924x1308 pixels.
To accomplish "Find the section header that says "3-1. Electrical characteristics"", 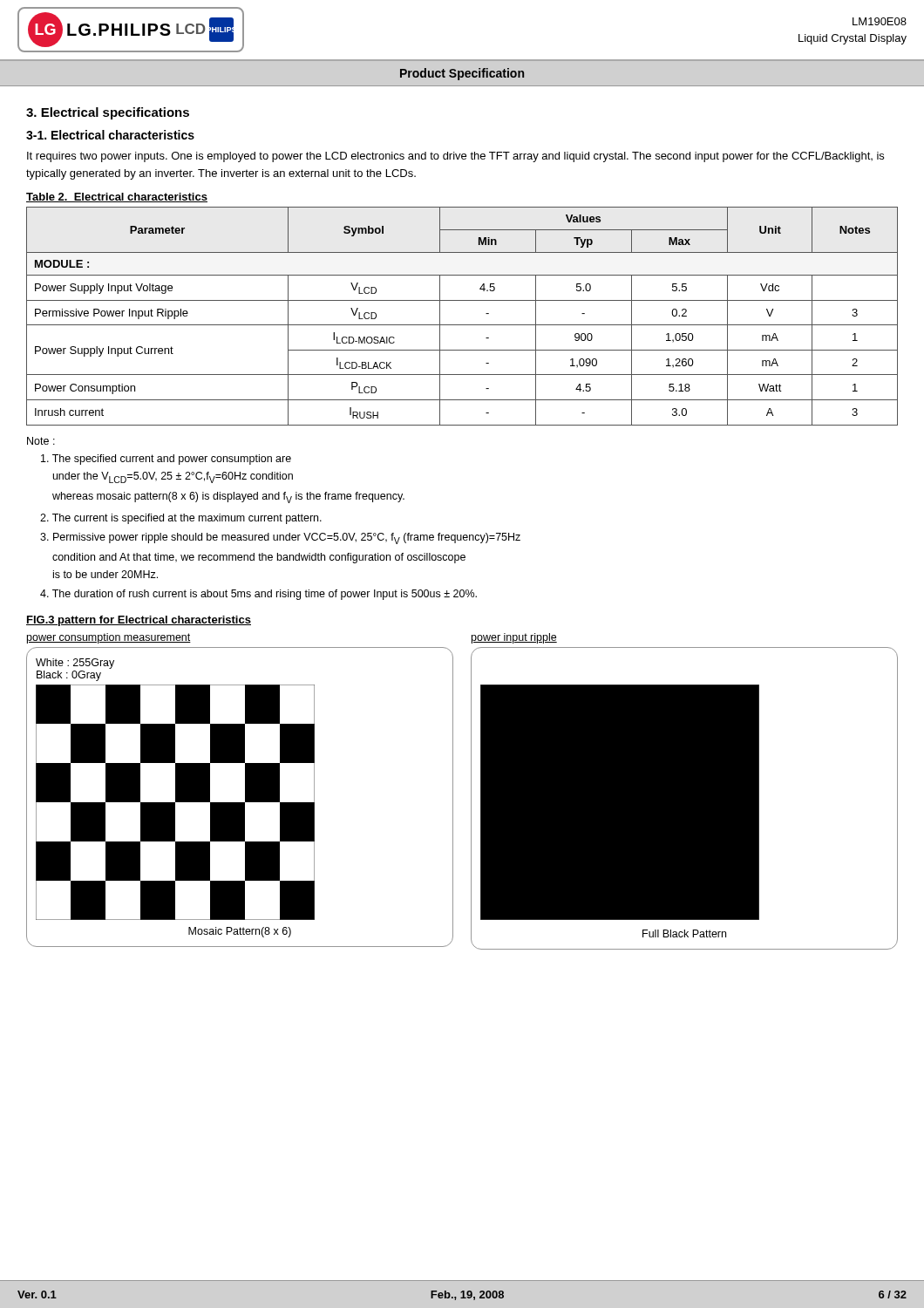I will pos(110,135).
